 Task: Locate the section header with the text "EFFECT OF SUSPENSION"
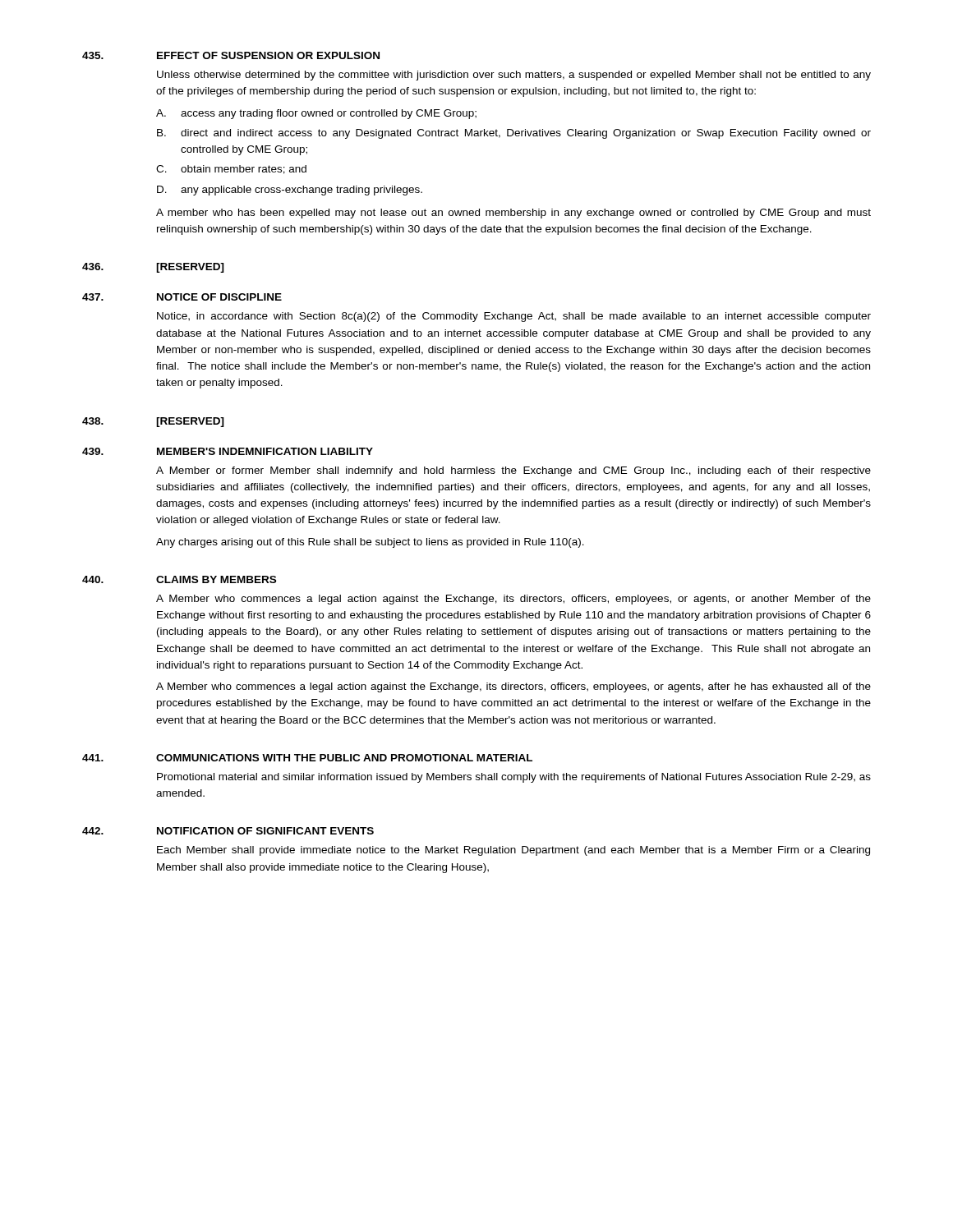point(268,55)
